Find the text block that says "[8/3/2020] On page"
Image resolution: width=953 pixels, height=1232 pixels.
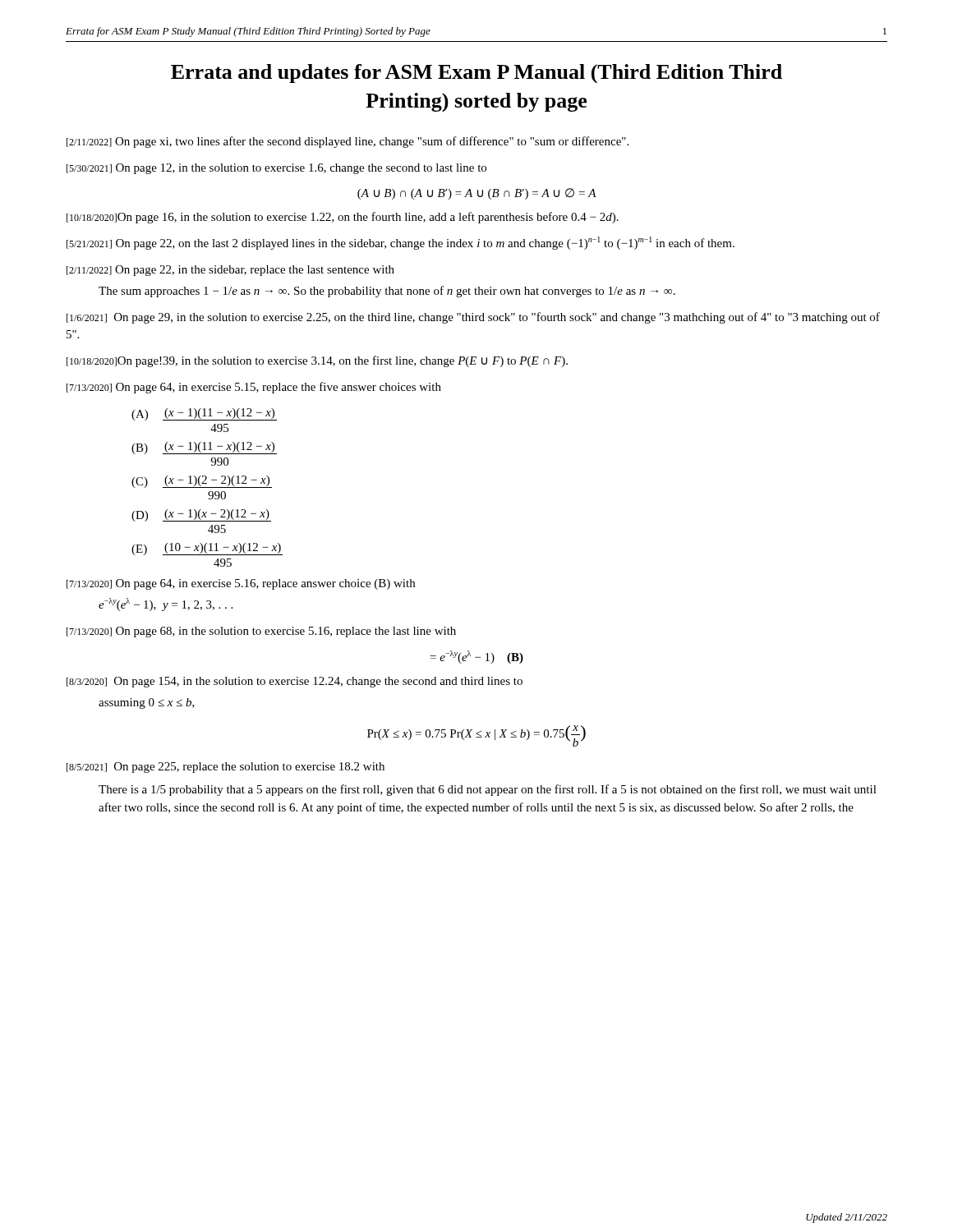pos(476,693)
